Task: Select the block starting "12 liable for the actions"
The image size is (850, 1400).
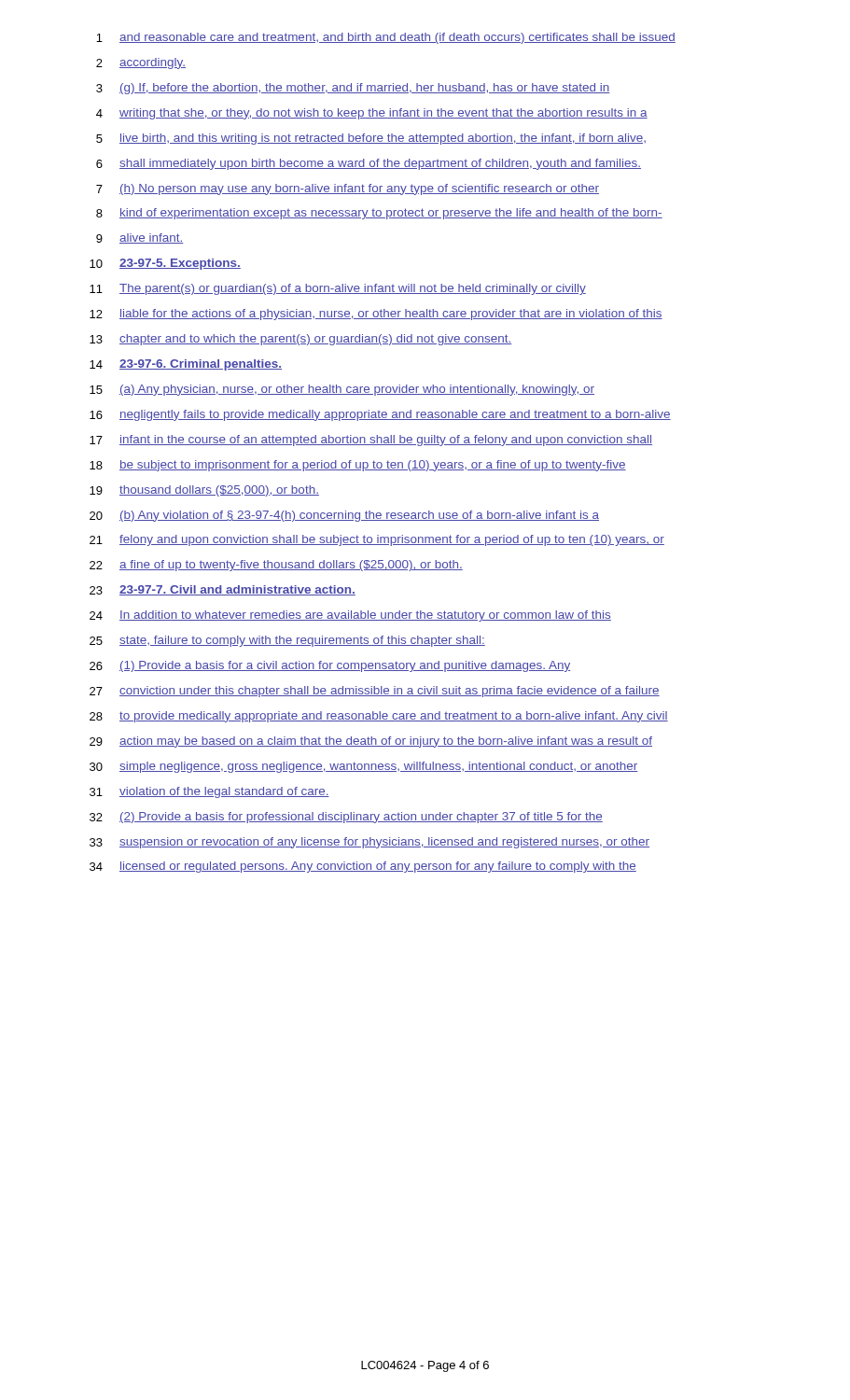Action: (x=425, y=314)
